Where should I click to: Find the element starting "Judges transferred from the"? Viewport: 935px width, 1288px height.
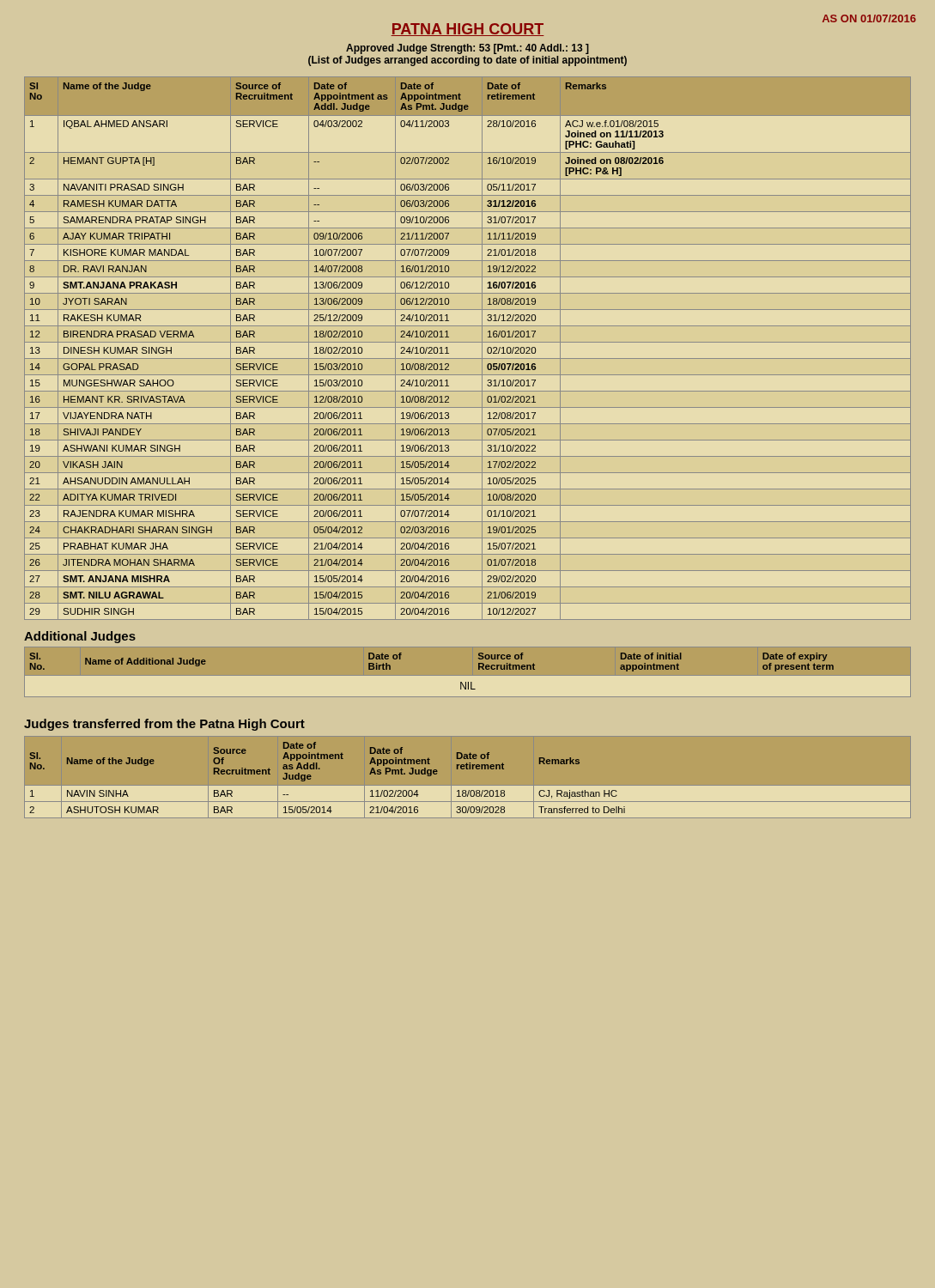pyautogui.click(x=164, y=723)
